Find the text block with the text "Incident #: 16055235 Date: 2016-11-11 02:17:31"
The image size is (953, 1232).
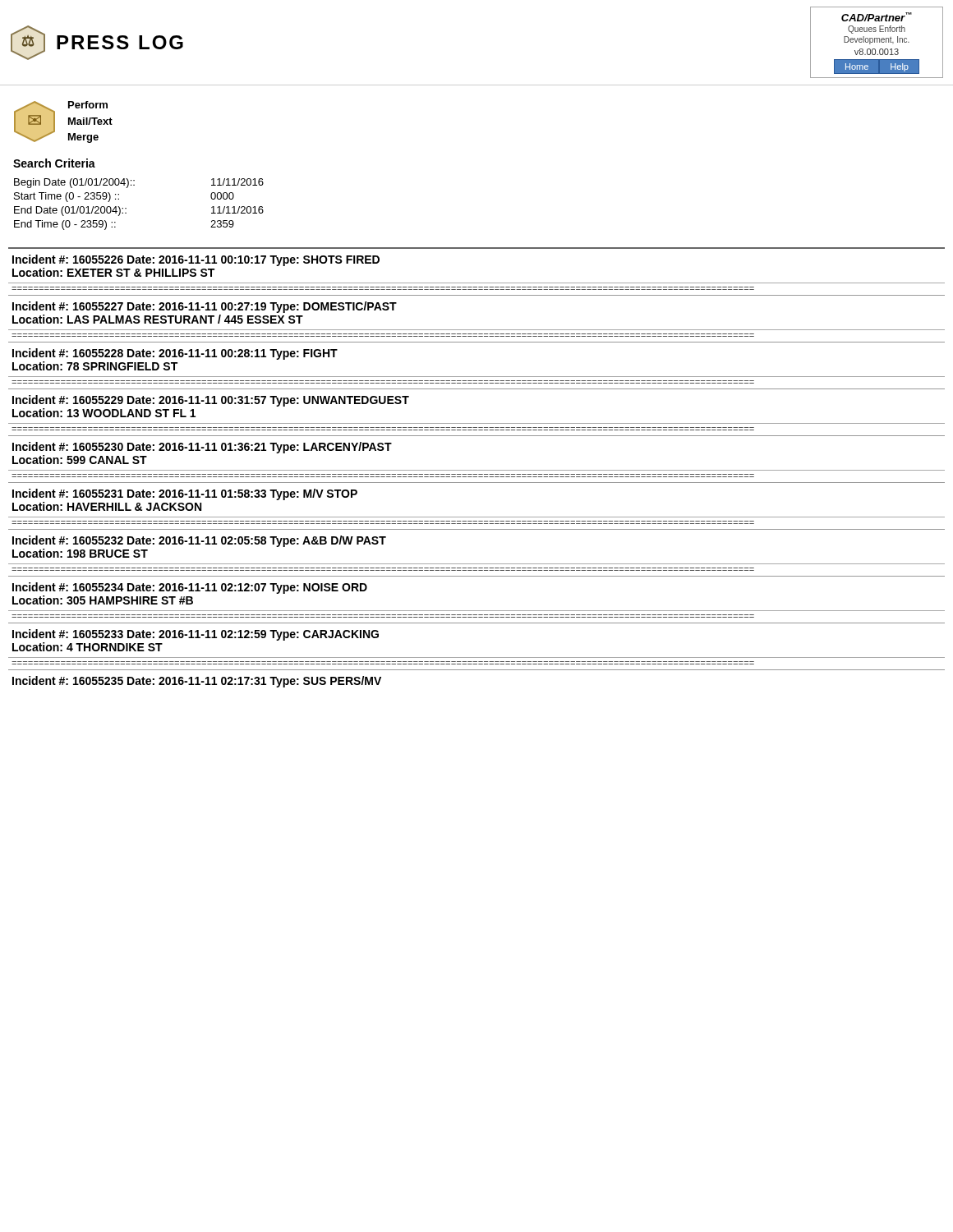click(476, 681)
